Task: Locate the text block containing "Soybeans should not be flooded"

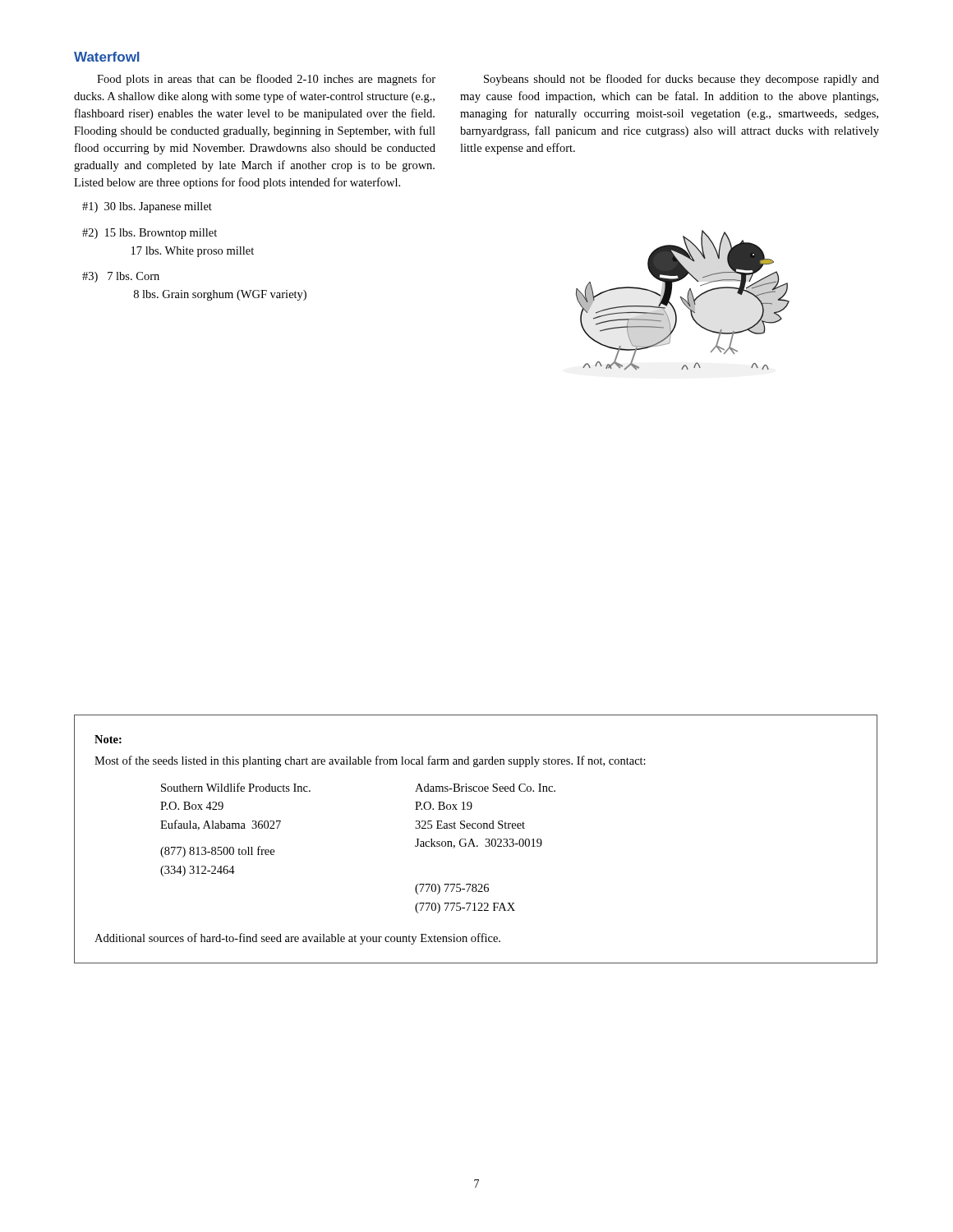Action: click(670, 113)
